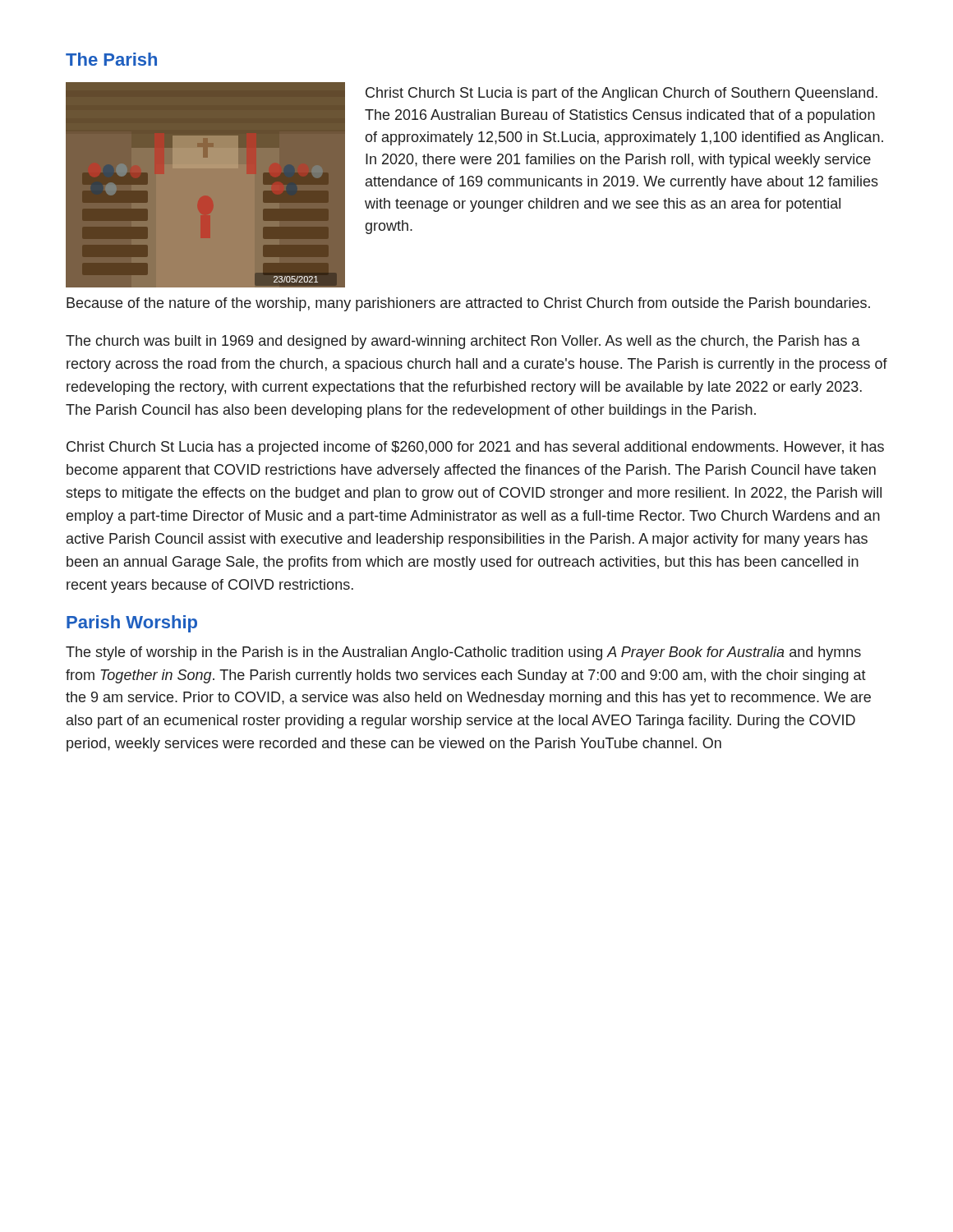Locate the region starting "The style of worship in the"
953x1232 pixels.
pyautogui.click(x=469, y=698)
